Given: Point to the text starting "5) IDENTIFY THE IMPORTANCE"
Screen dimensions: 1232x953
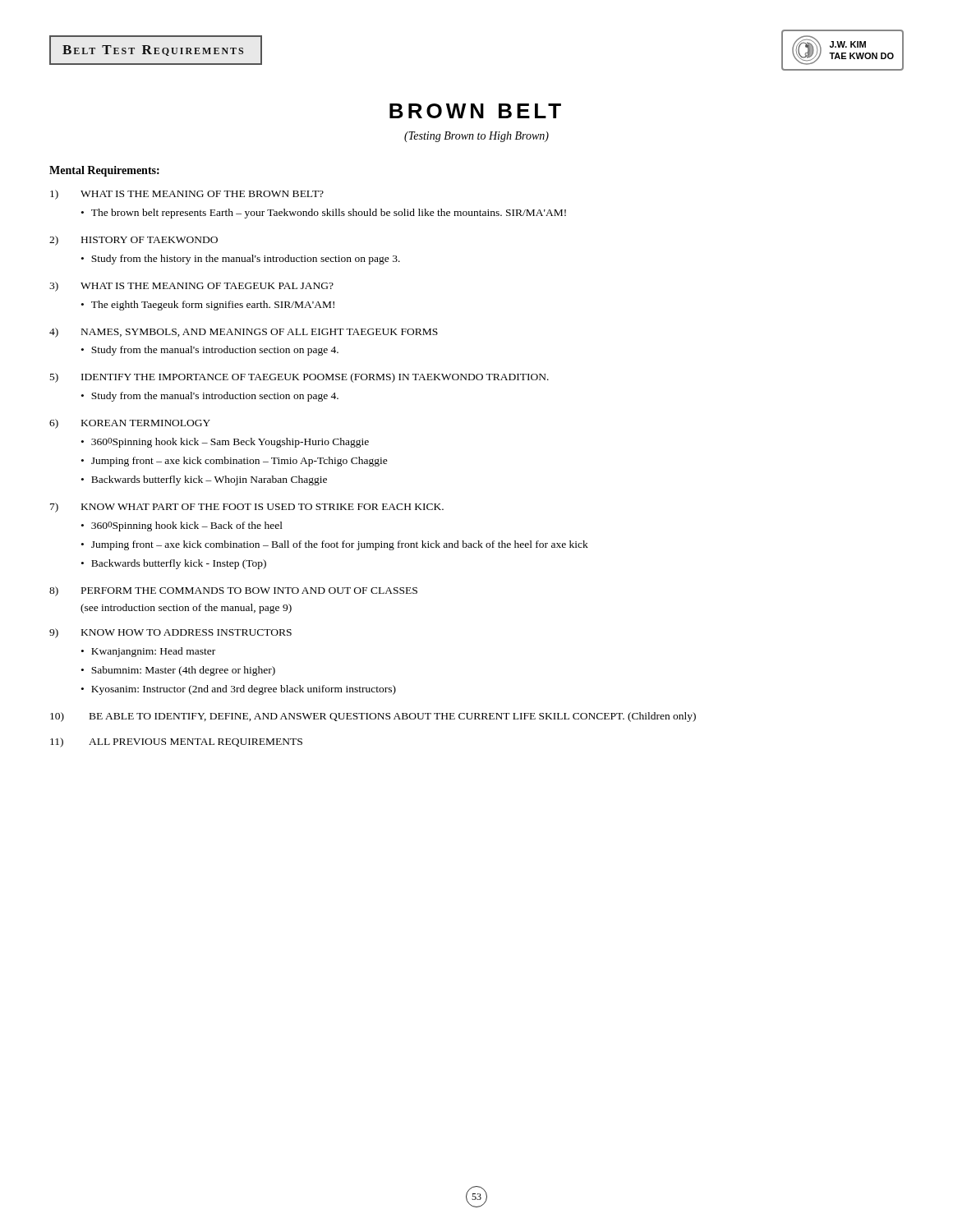Looking at the screenshot, I should pos(476,388).
